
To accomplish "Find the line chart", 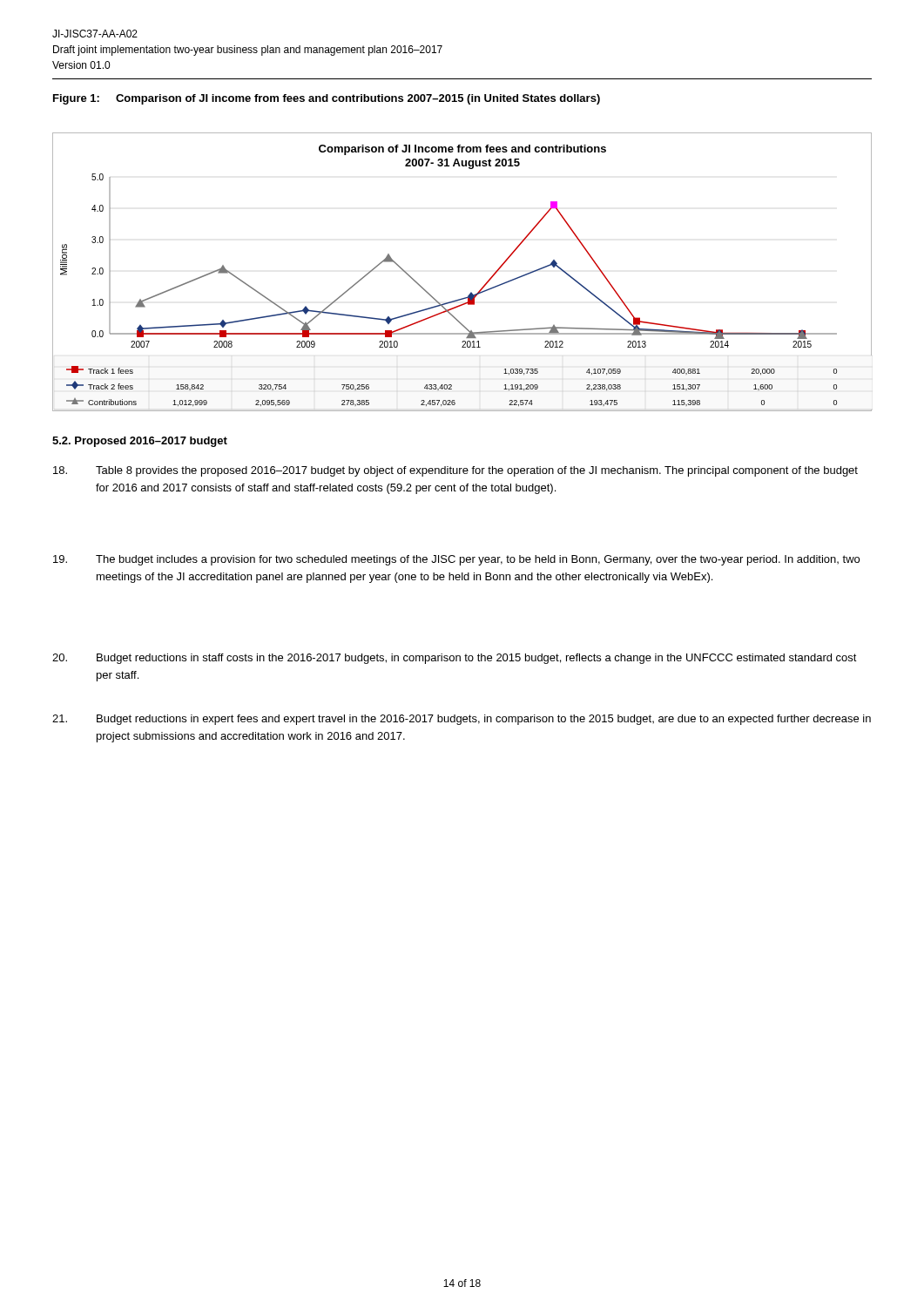I will pos(462,272).
